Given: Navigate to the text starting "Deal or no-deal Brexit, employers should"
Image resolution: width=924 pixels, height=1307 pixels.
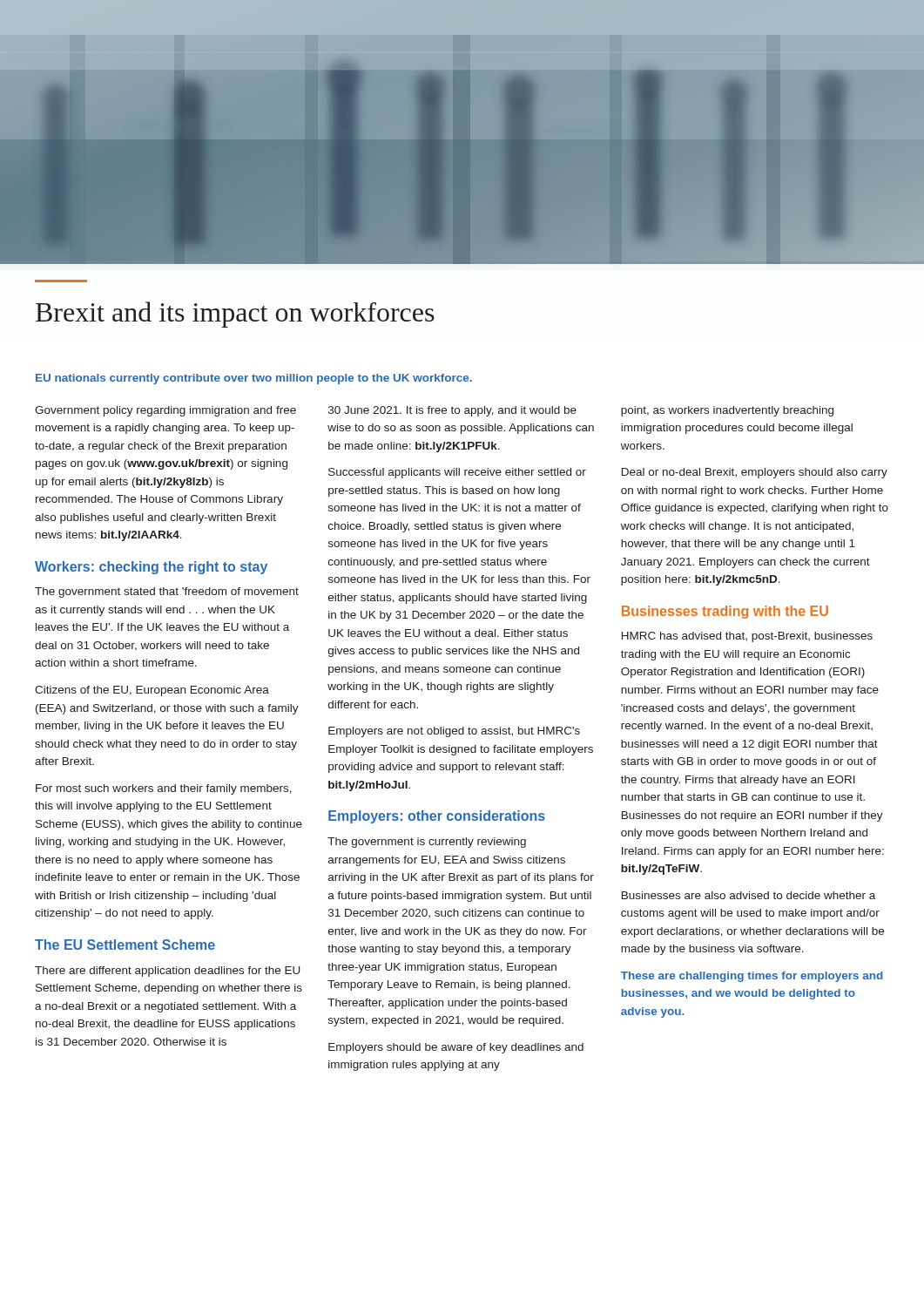Looking at the screenshot, I should click(755, 526).
